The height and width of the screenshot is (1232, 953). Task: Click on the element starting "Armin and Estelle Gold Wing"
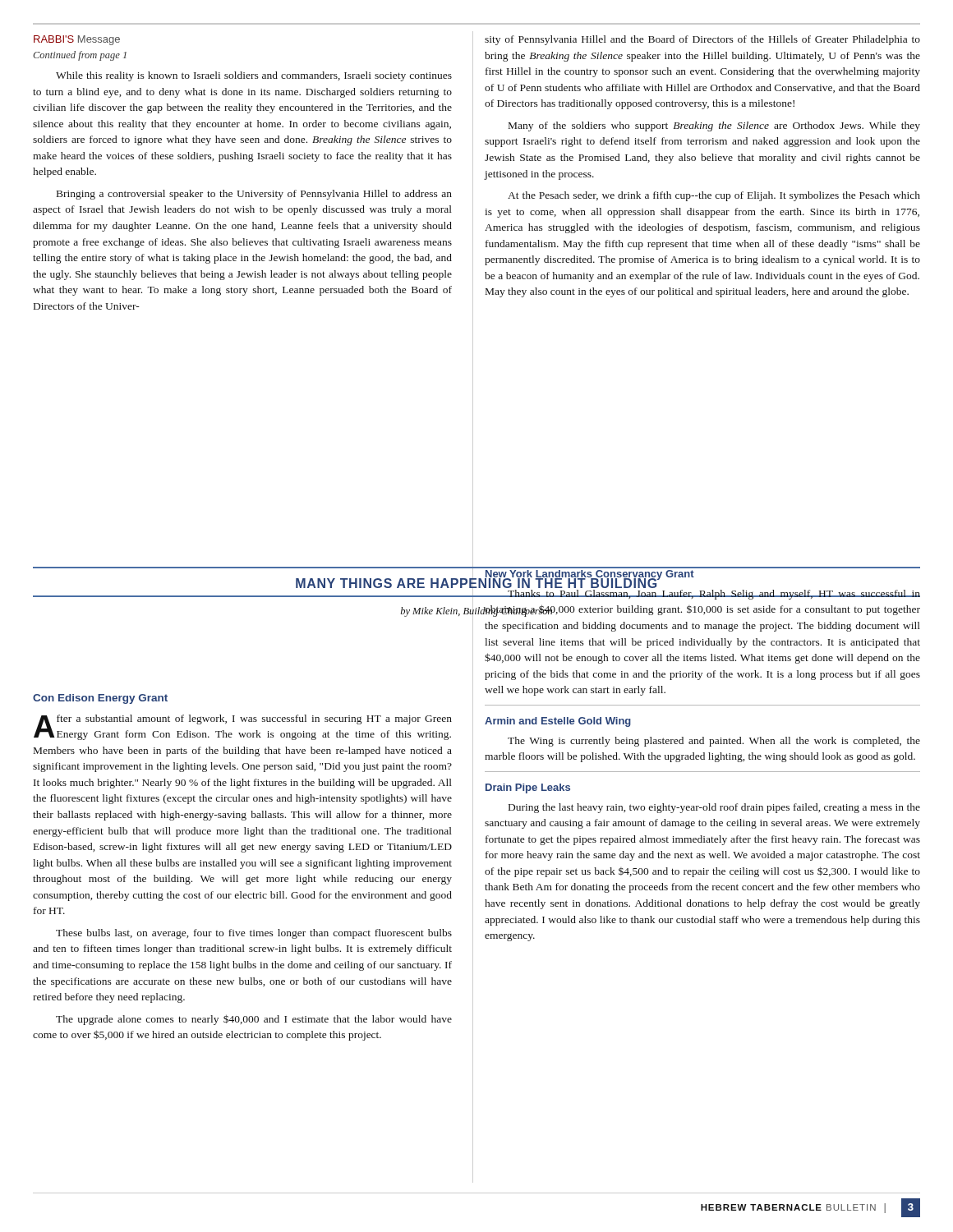(558, 722)
